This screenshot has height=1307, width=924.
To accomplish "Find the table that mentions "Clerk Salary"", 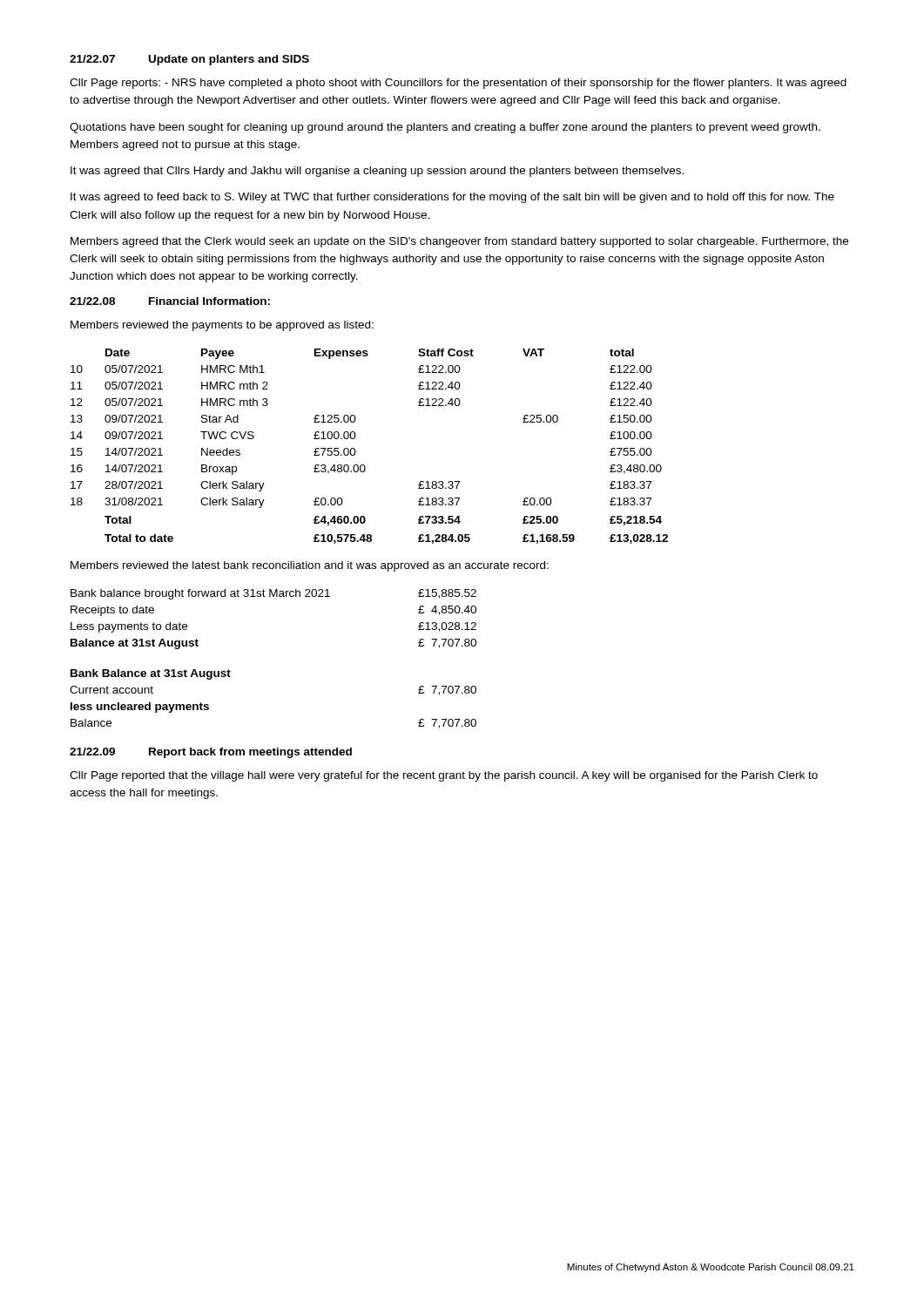I will tap(462, 445).
